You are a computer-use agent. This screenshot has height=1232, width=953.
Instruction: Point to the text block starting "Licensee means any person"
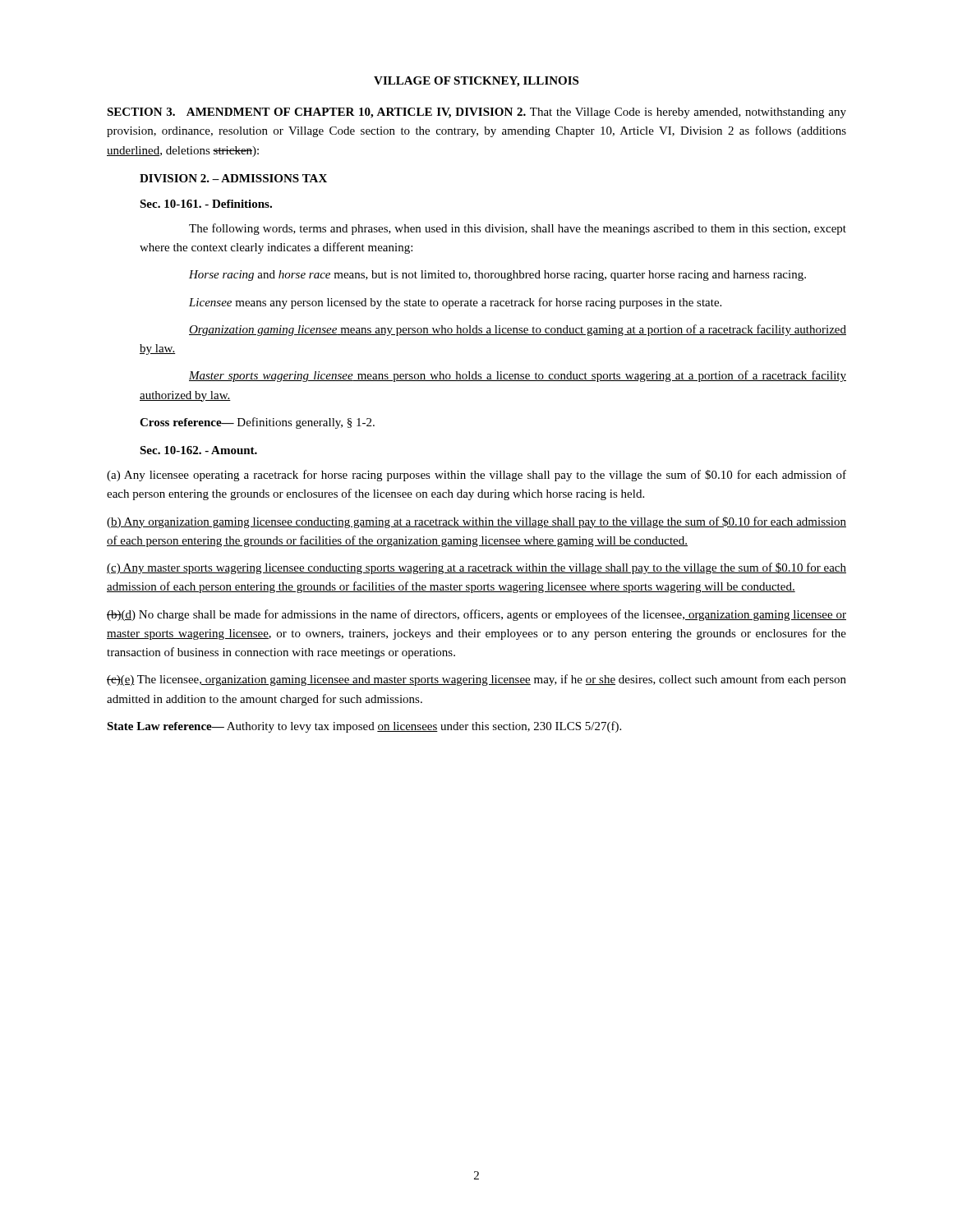(x=456, y=302)
